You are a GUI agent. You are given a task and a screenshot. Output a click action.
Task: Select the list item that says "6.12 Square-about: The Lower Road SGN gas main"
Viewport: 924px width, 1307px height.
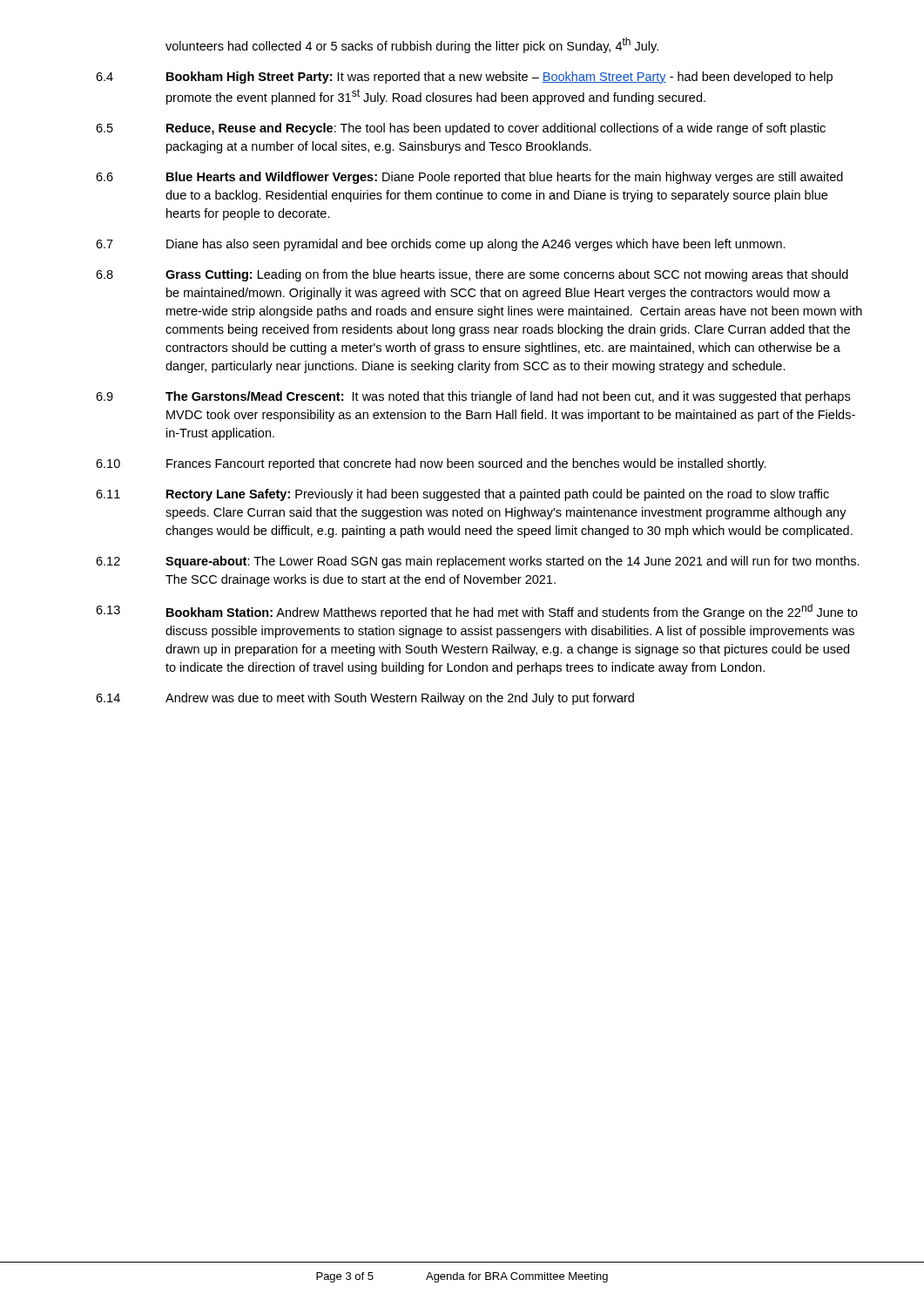click(479, 571)
